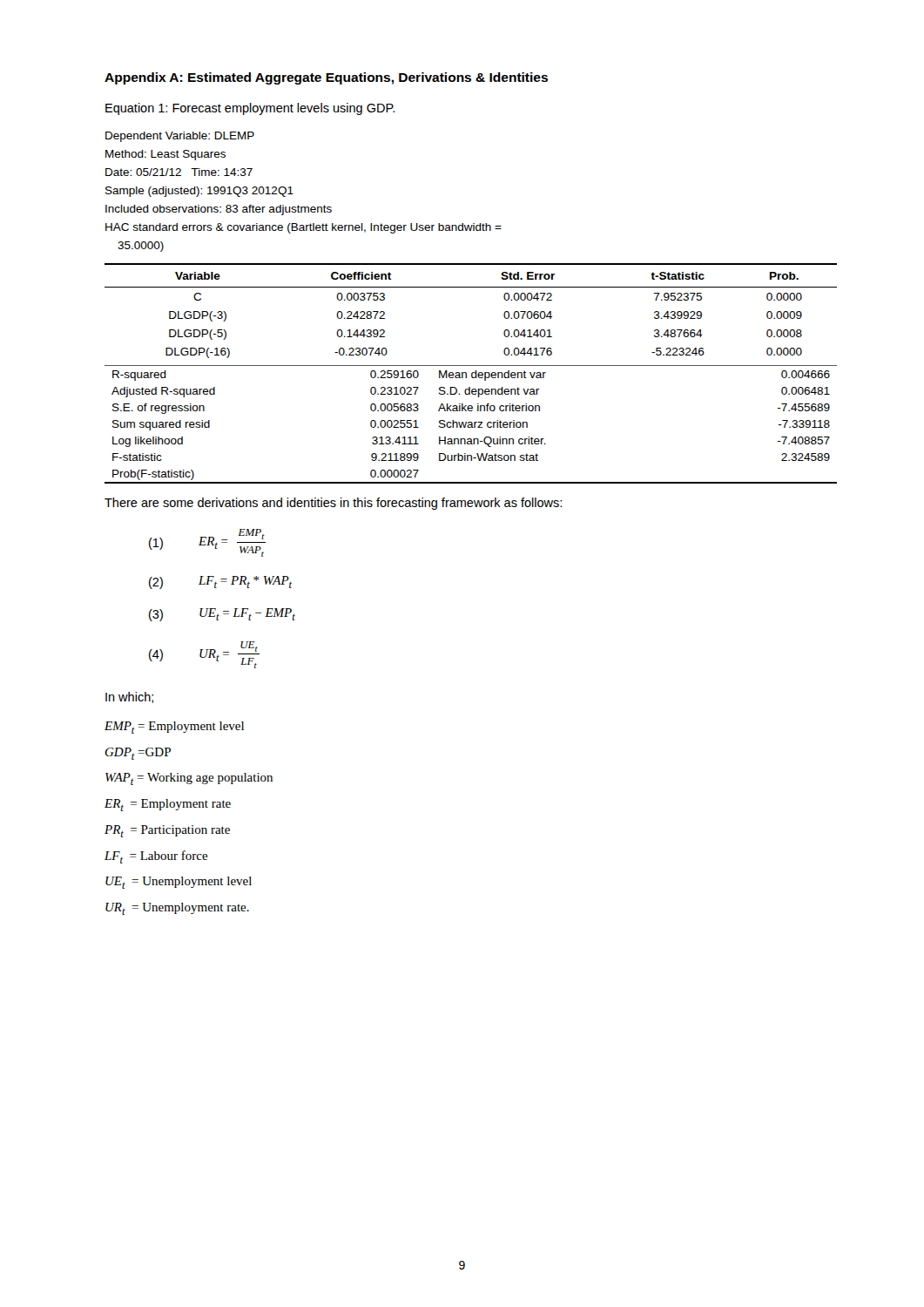The image size is (924, 1307).
Task: Click on the section header containing "Appendix A: Estimated"
Action: (x=326, y=77)
